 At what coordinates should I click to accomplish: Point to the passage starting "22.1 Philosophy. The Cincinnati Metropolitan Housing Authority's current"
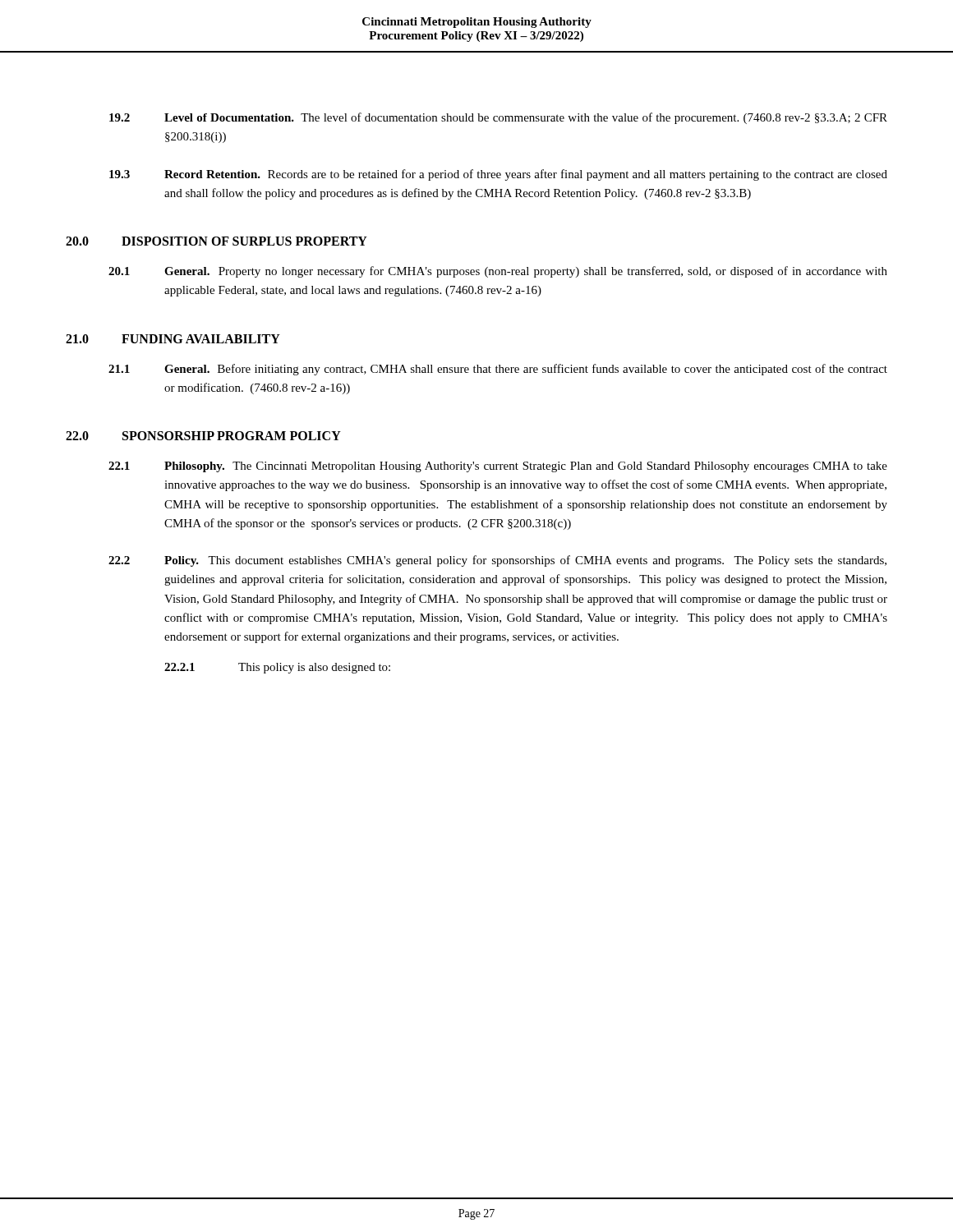476,495
